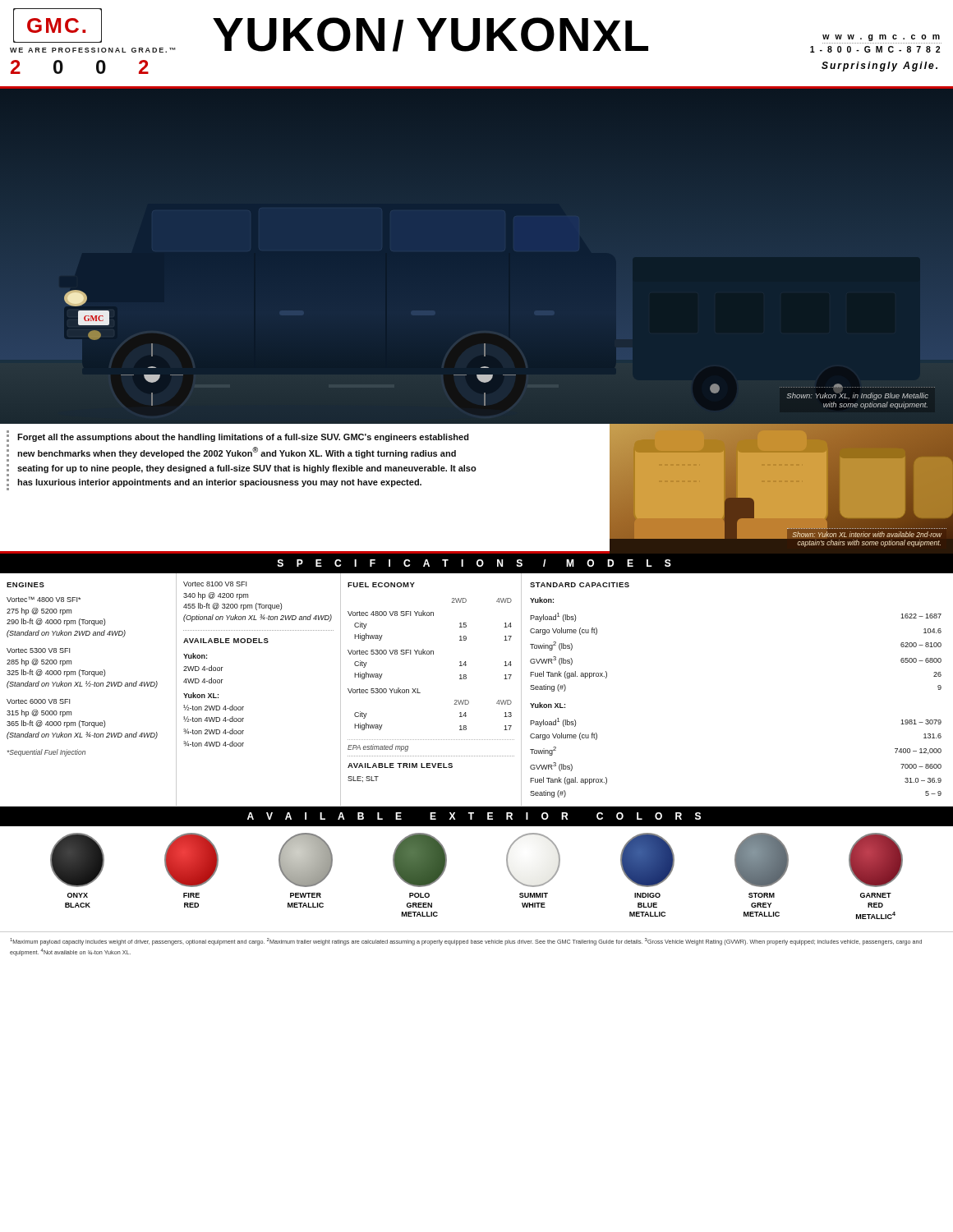Select the table that reads "Vortec 5300 V8 SFI Yukon"

[431, 665]
